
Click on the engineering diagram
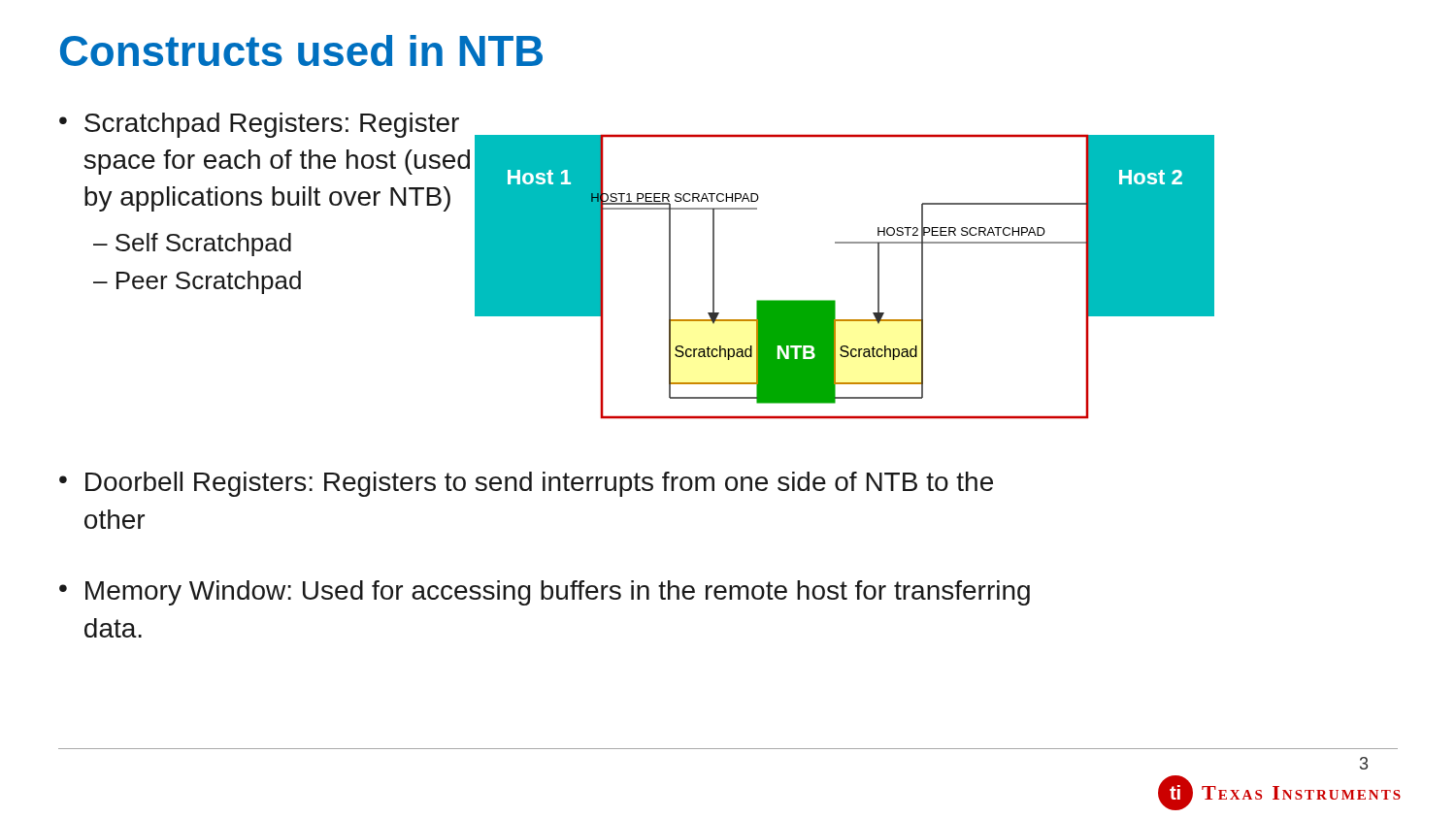[x=844, y=277]
